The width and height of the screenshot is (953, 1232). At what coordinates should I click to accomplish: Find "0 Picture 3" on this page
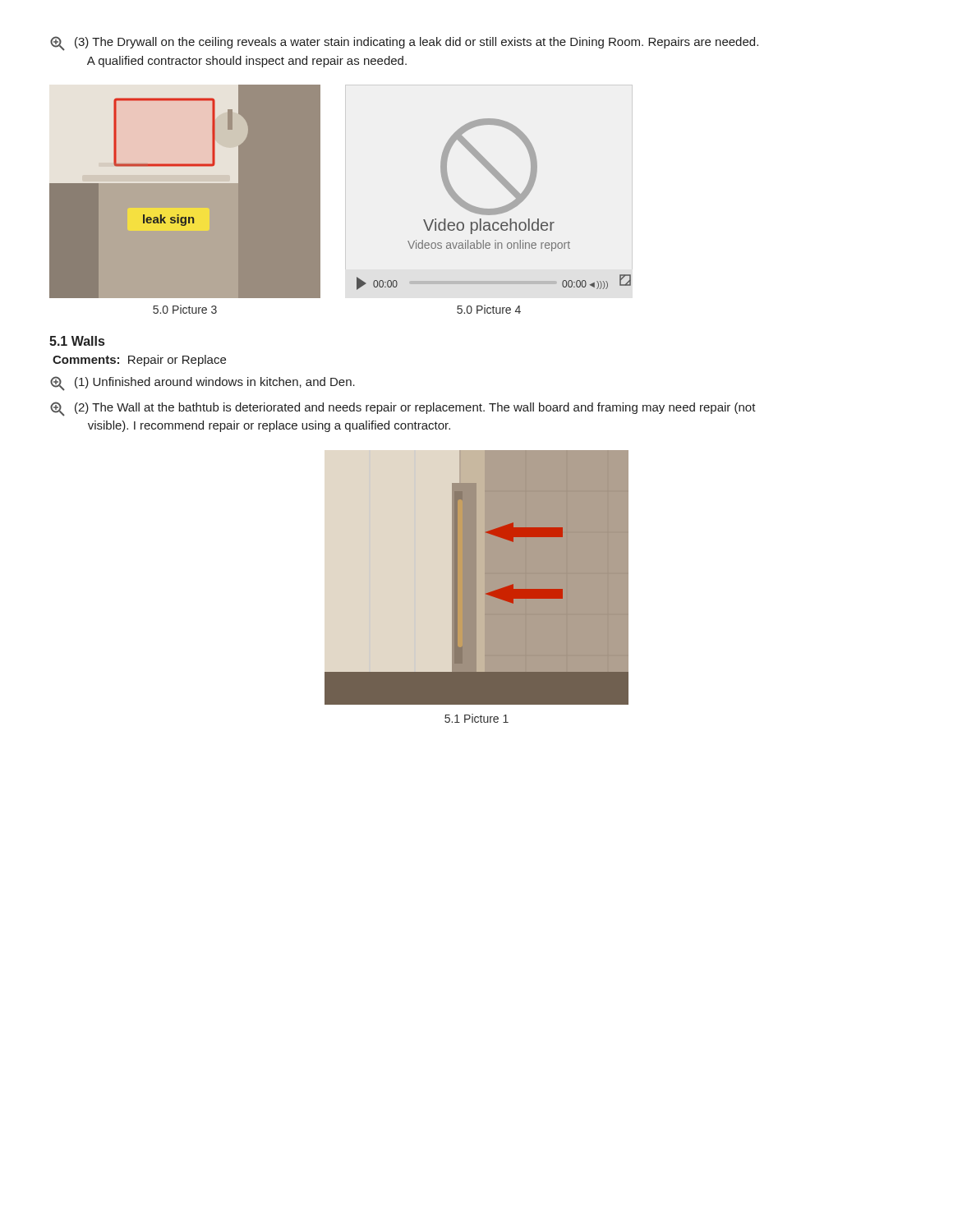[185, 310]
